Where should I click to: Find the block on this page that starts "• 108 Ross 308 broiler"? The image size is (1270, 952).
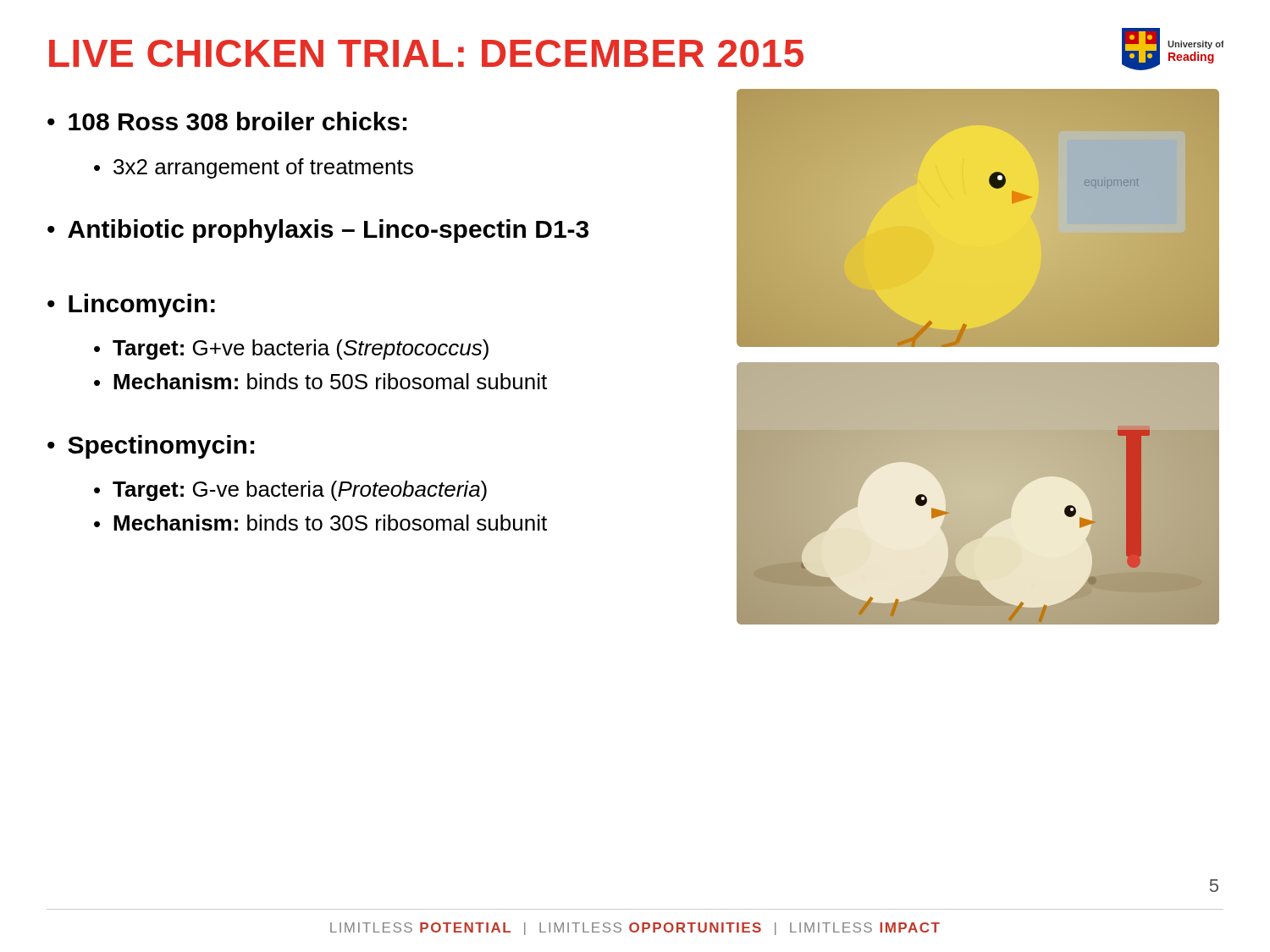pyautogui.click(x=228, y=122)
